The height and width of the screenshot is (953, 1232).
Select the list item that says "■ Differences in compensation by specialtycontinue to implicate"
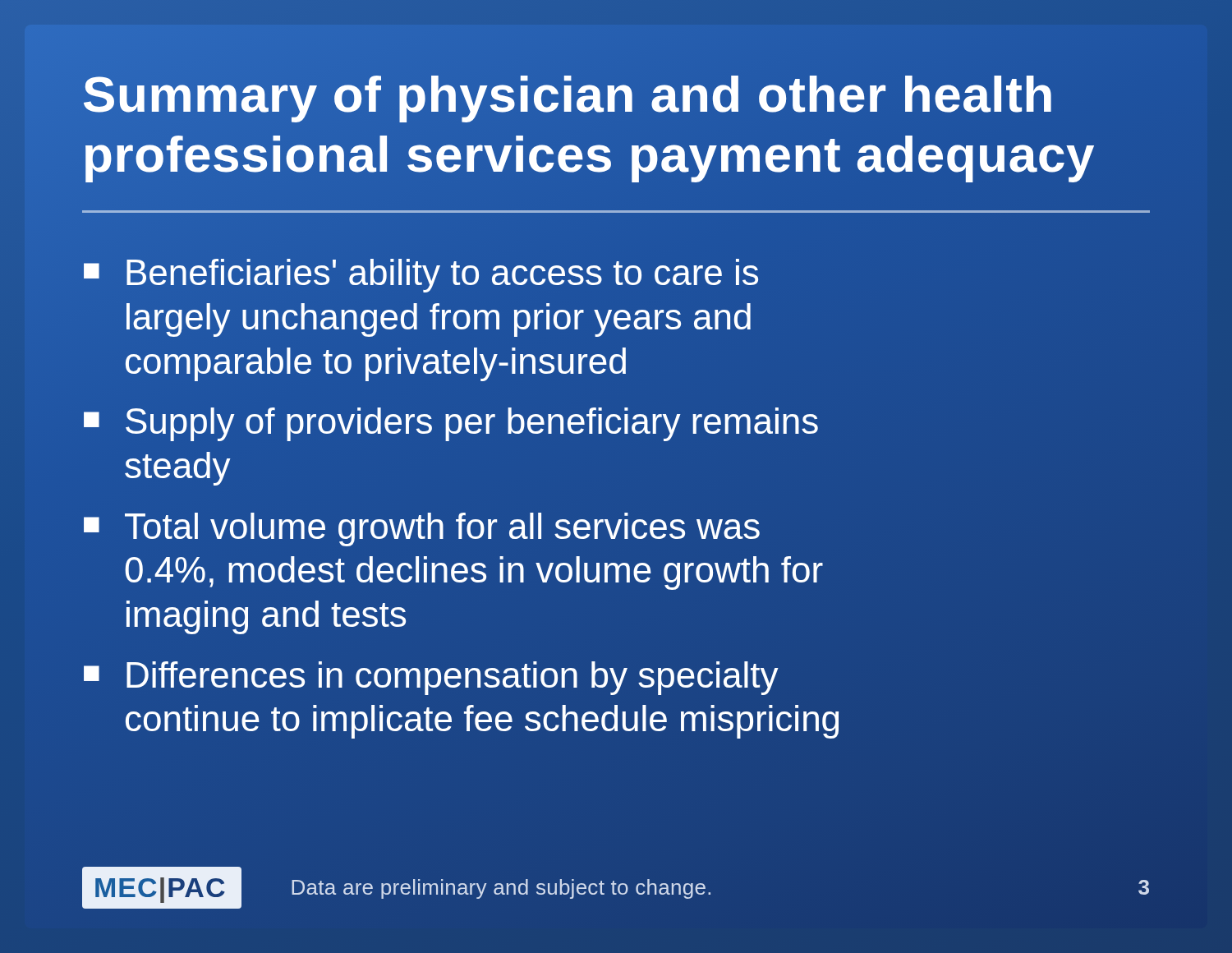(x=462, y=697)
